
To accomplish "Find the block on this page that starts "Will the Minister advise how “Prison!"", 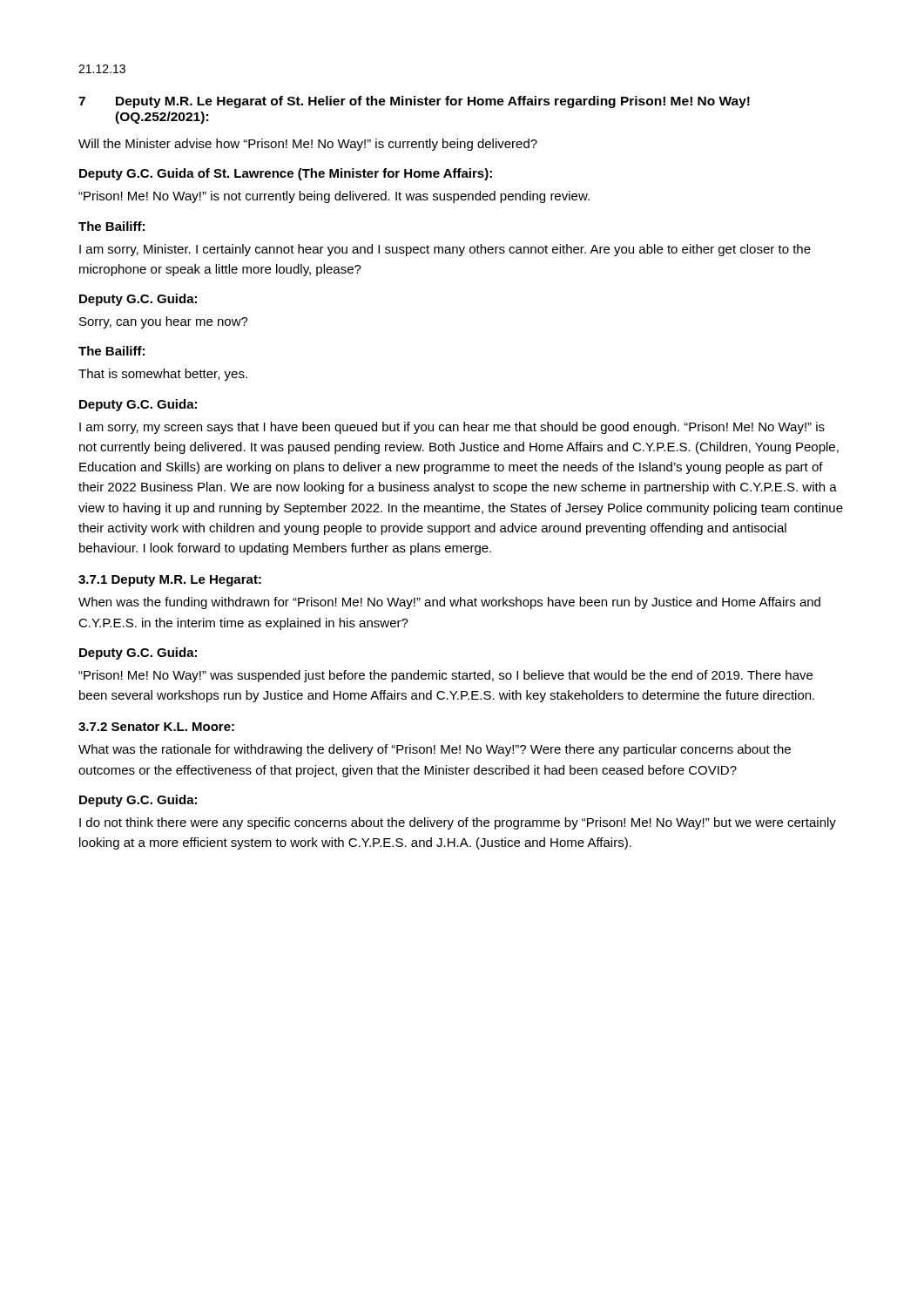I will (308, 143).
